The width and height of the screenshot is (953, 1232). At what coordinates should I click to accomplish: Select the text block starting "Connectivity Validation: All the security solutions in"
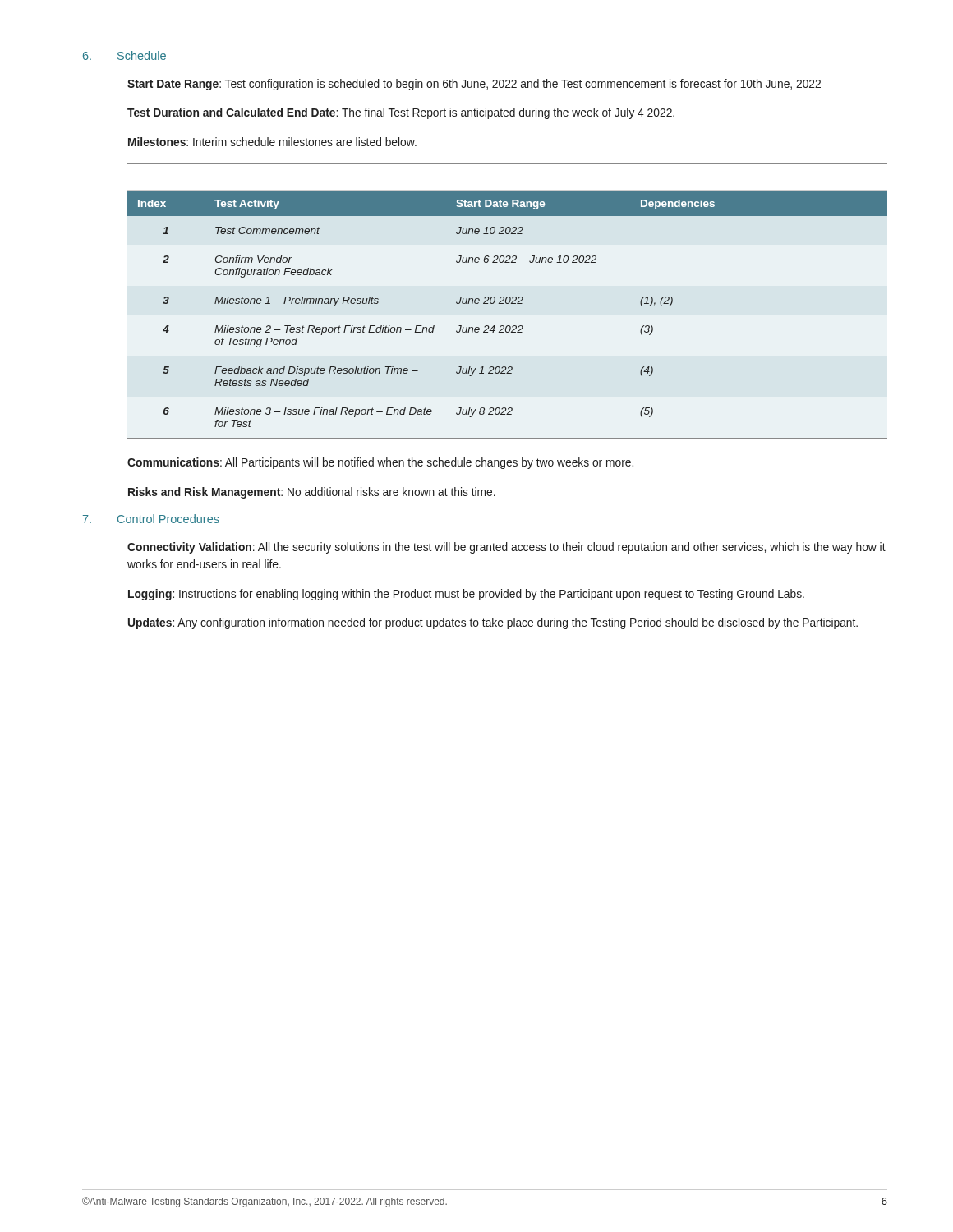pos(506,556)
